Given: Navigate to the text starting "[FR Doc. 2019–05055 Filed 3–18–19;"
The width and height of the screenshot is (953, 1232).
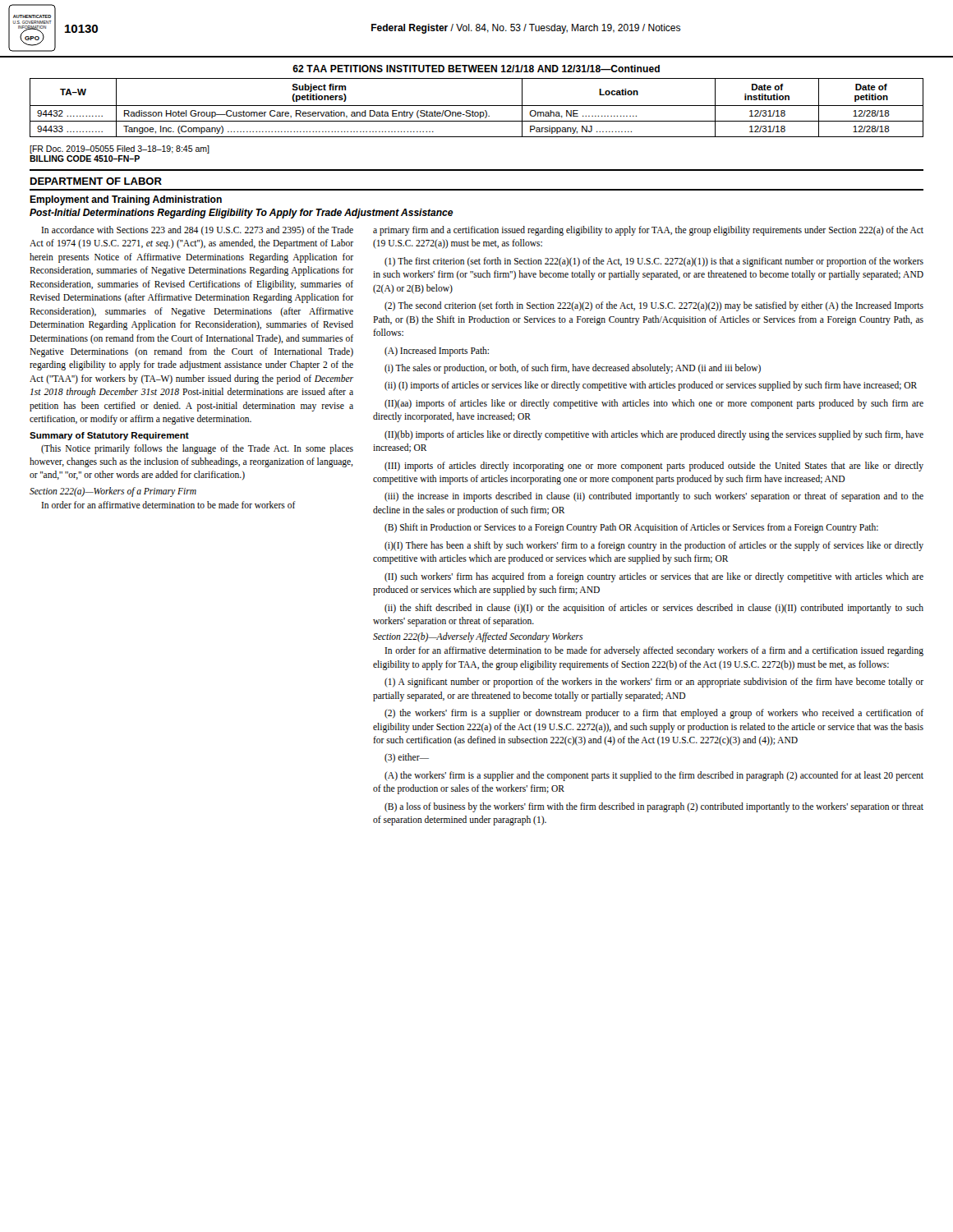Looking at the screenshot, I should (119, 154).
